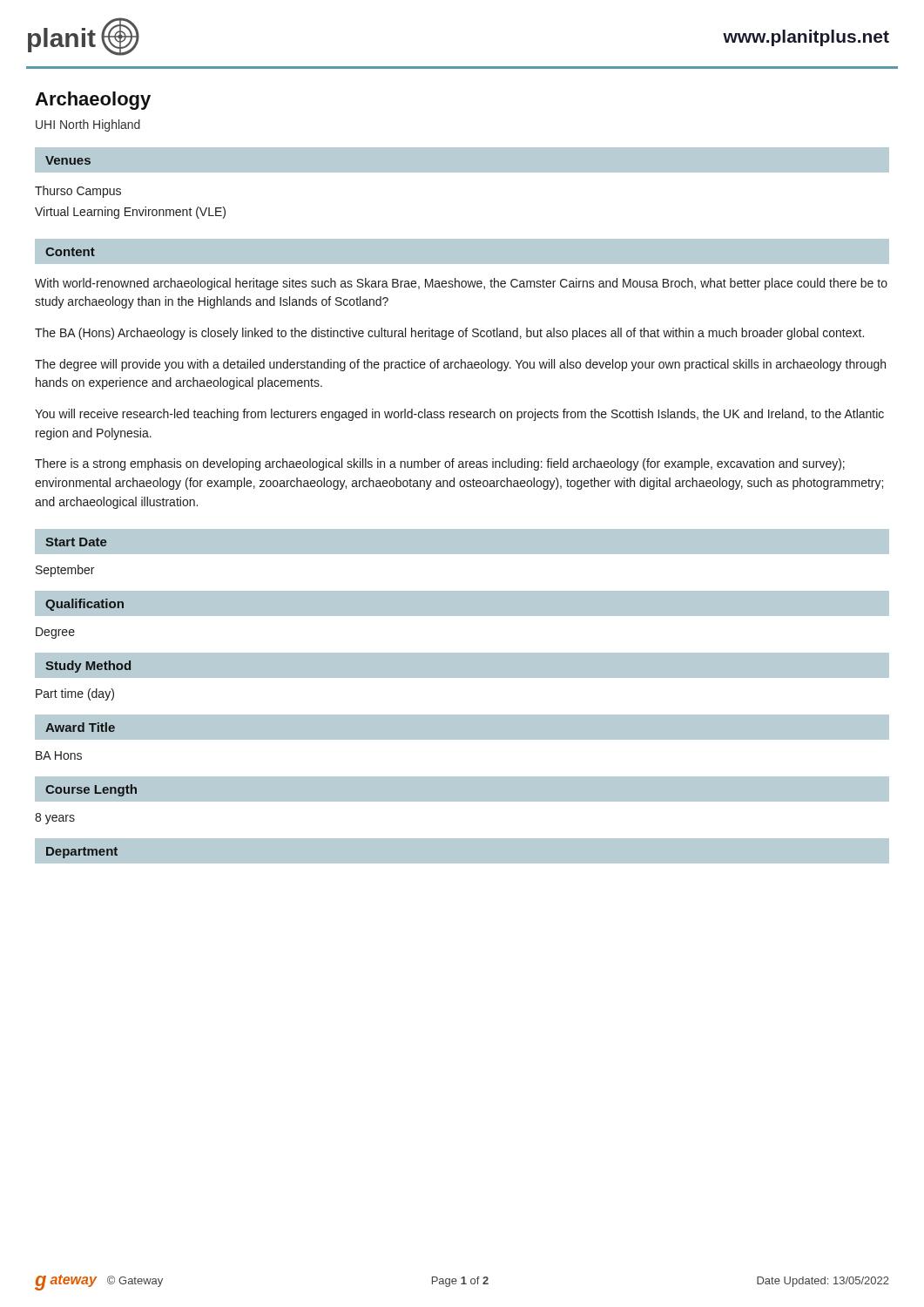Image resolution: width=924 pixels, height=1307 pixels.
Task: Find the text containing "UHI North Highland"
Action: pos(88,125)
